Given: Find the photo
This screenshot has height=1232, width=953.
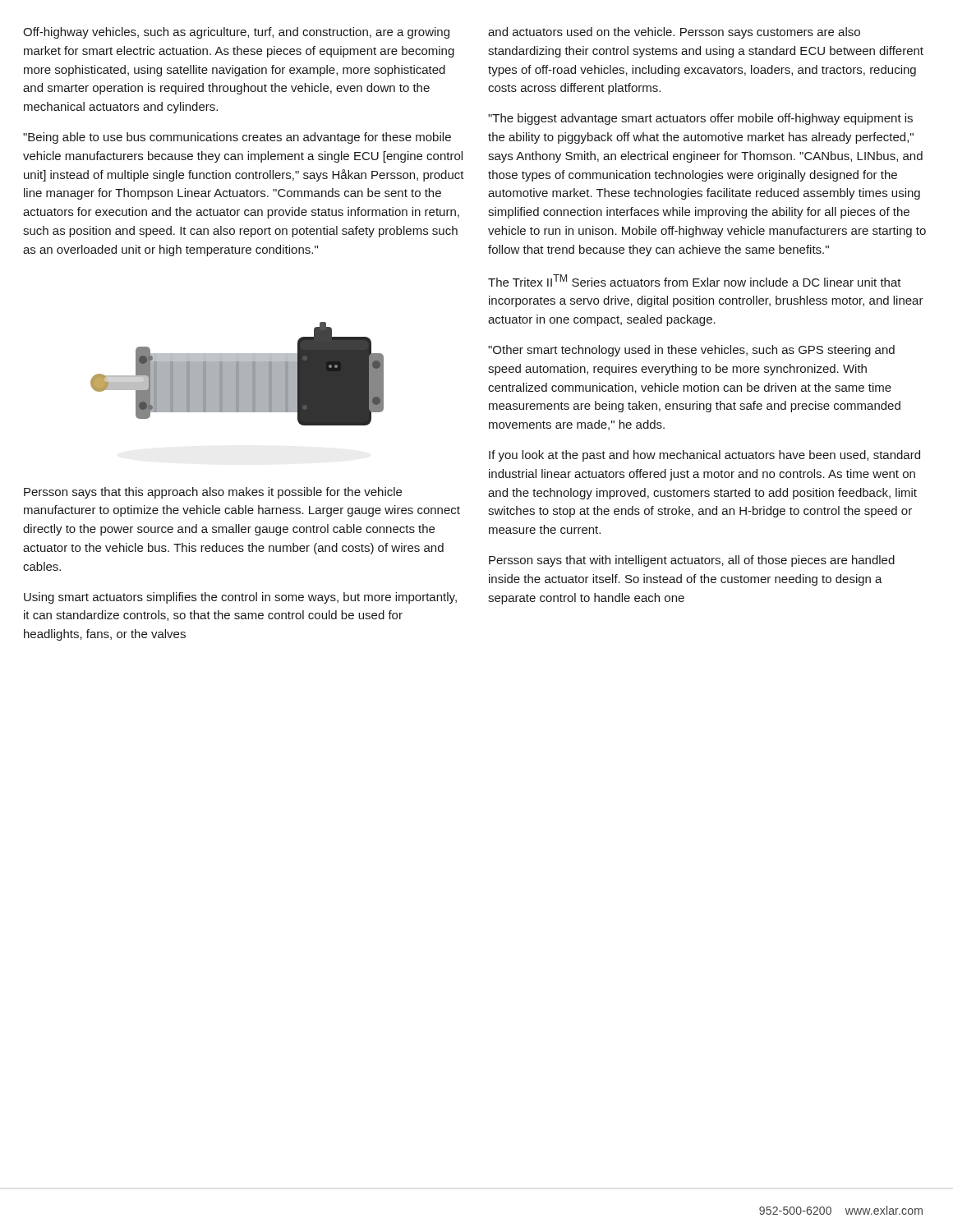Looking at the screenshot, I should (x=244, y=373).
